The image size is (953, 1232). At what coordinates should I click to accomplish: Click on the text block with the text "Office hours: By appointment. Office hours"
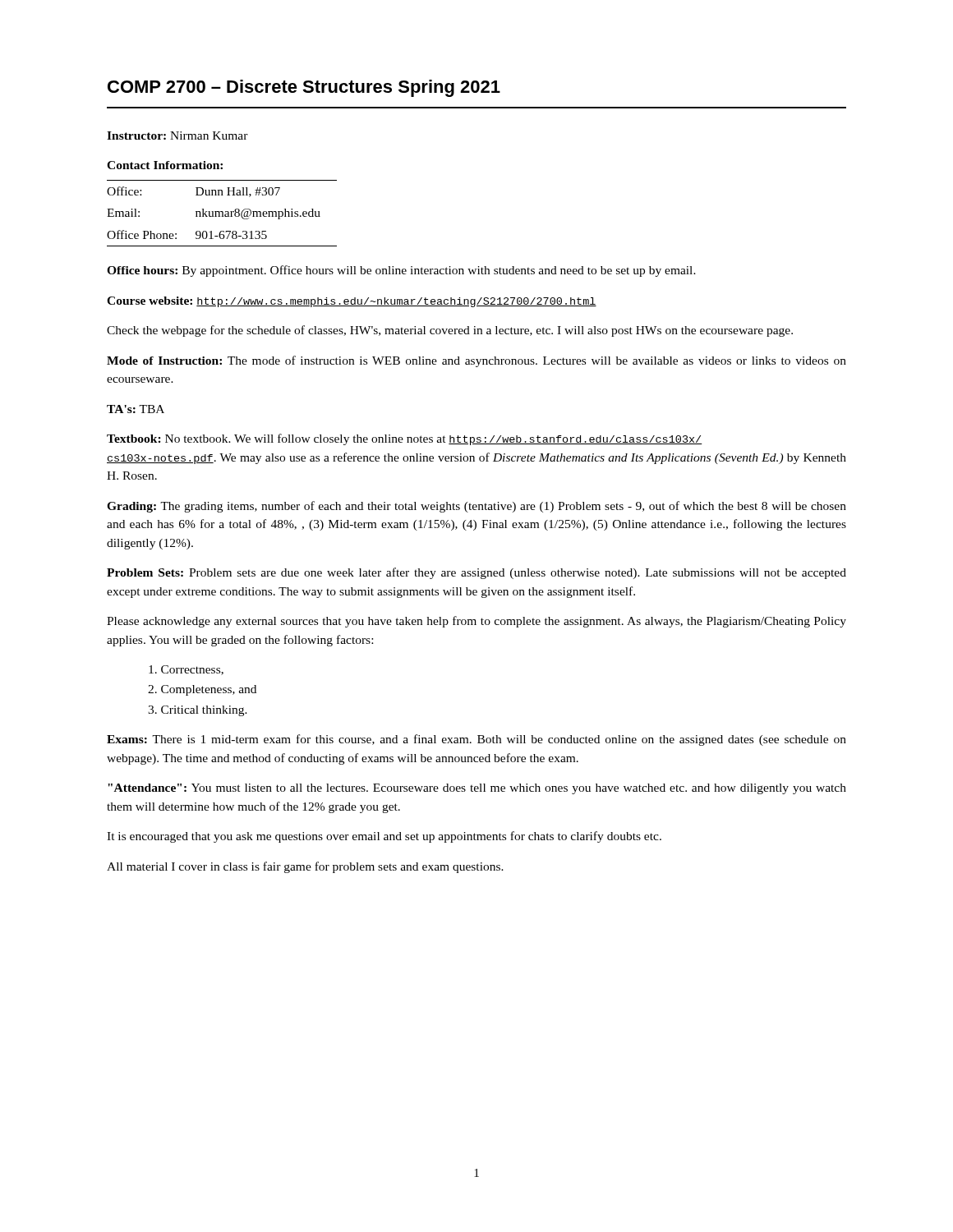(x=401, y=270)
